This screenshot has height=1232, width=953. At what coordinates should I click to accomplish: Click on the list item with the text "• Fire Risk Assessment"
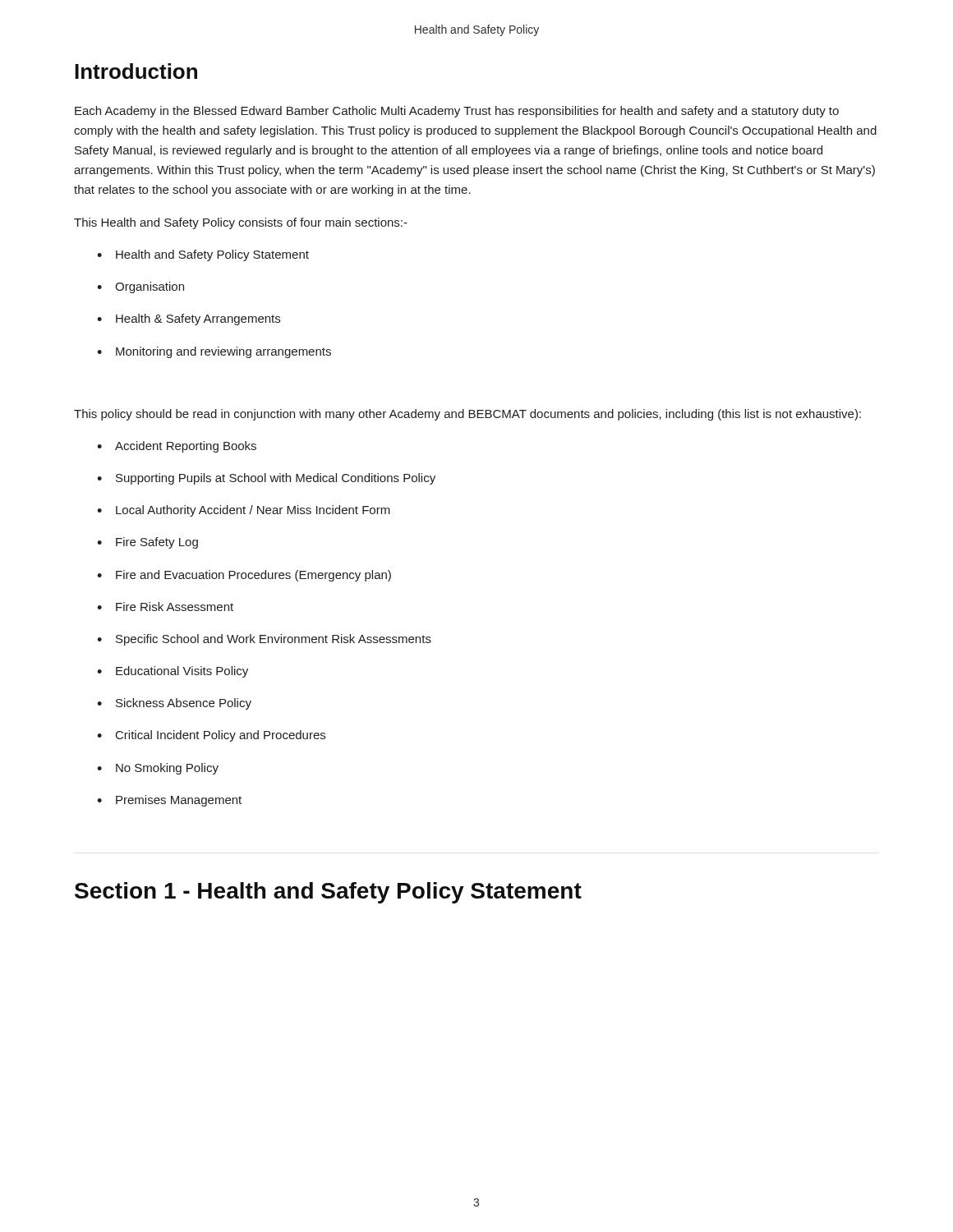click(165, 607)
